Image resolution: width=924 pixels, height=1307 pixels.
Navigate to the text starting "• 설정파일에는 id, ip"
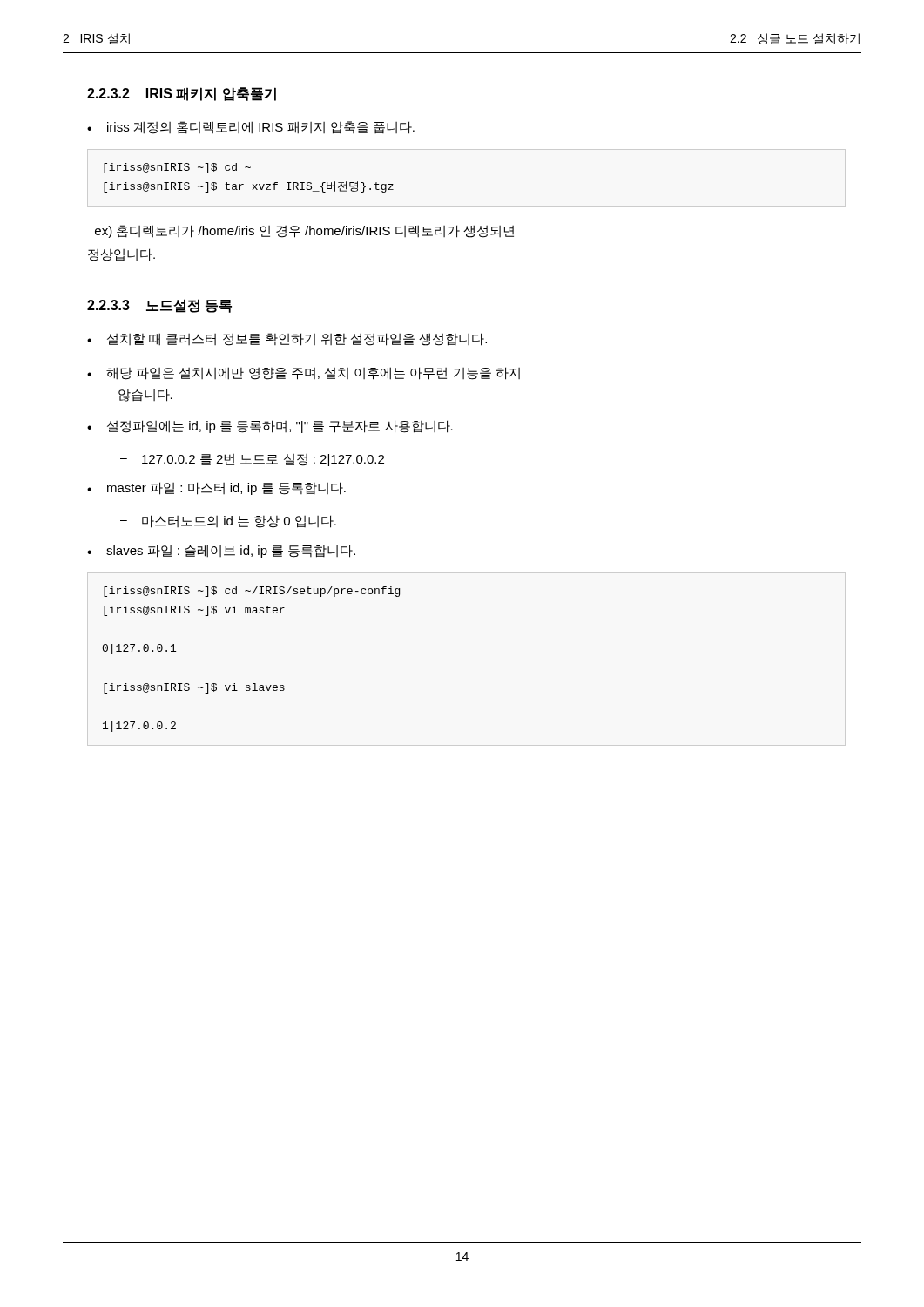click(x=270, y=427)
